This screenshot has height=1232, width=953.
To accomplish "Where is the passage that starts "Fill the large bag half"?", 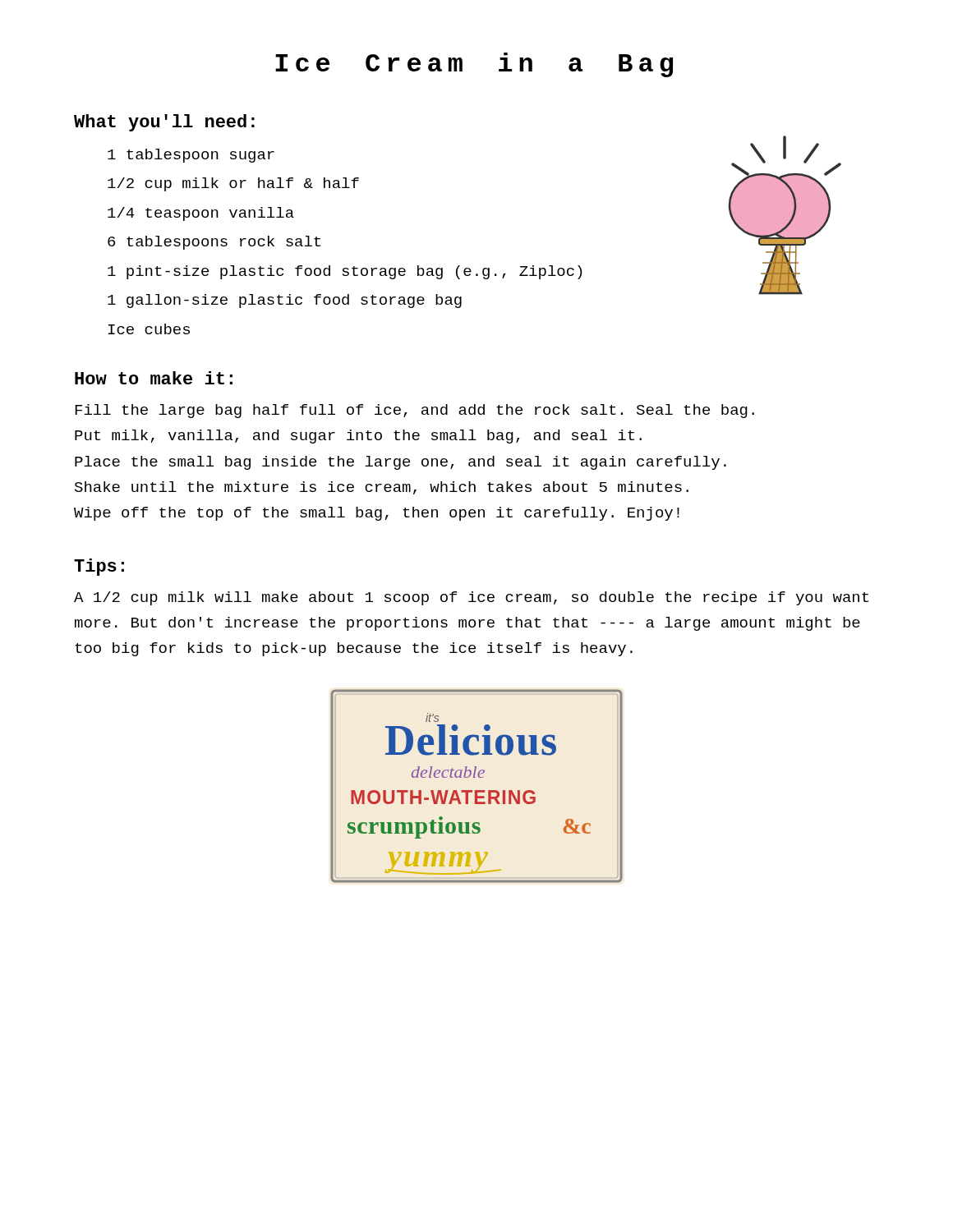I will click(416, 462).
